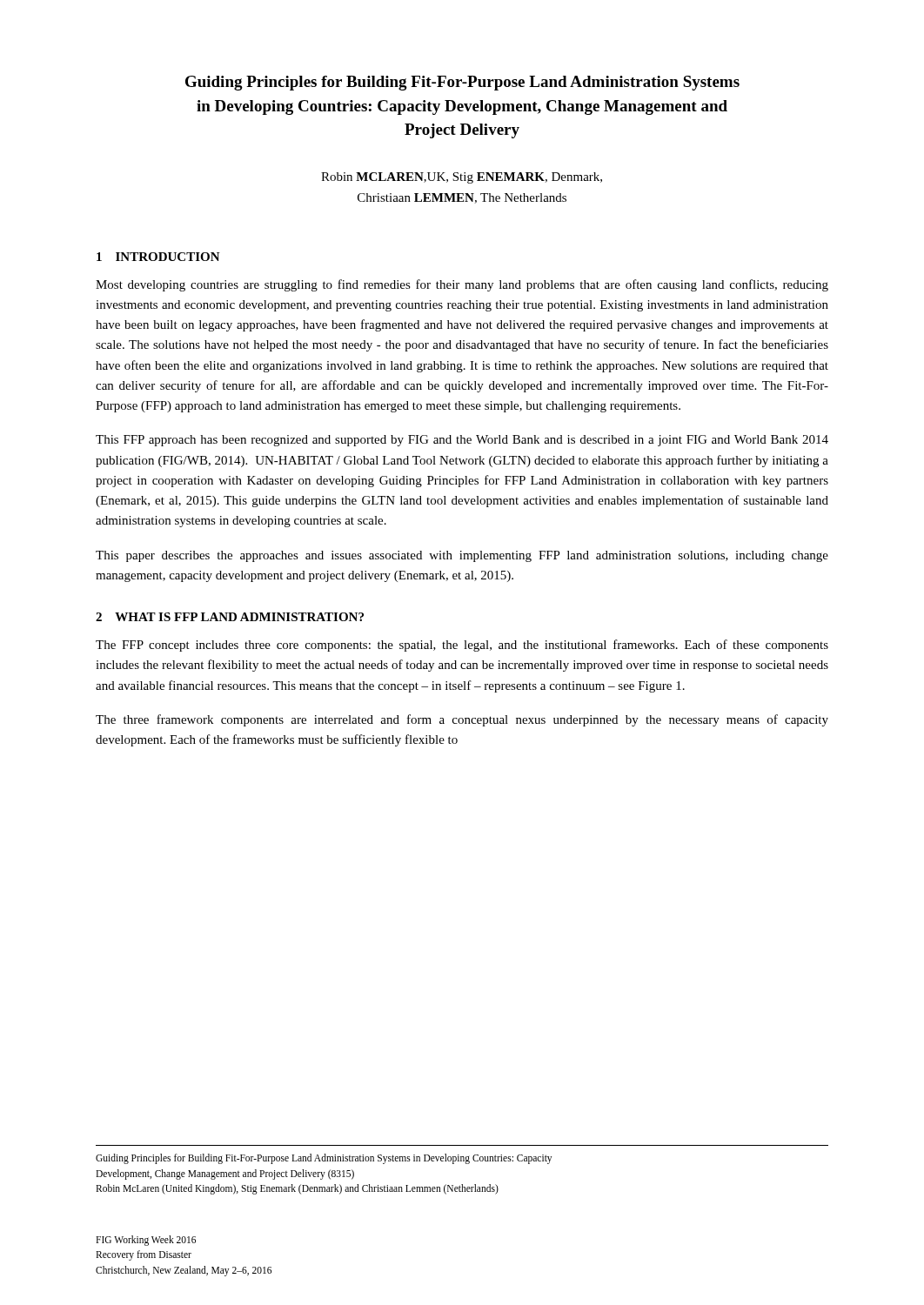Navigate to the text block starting "Robin MCLAREN,UK, Stig ENEMARK,"

tap(462, 187)
